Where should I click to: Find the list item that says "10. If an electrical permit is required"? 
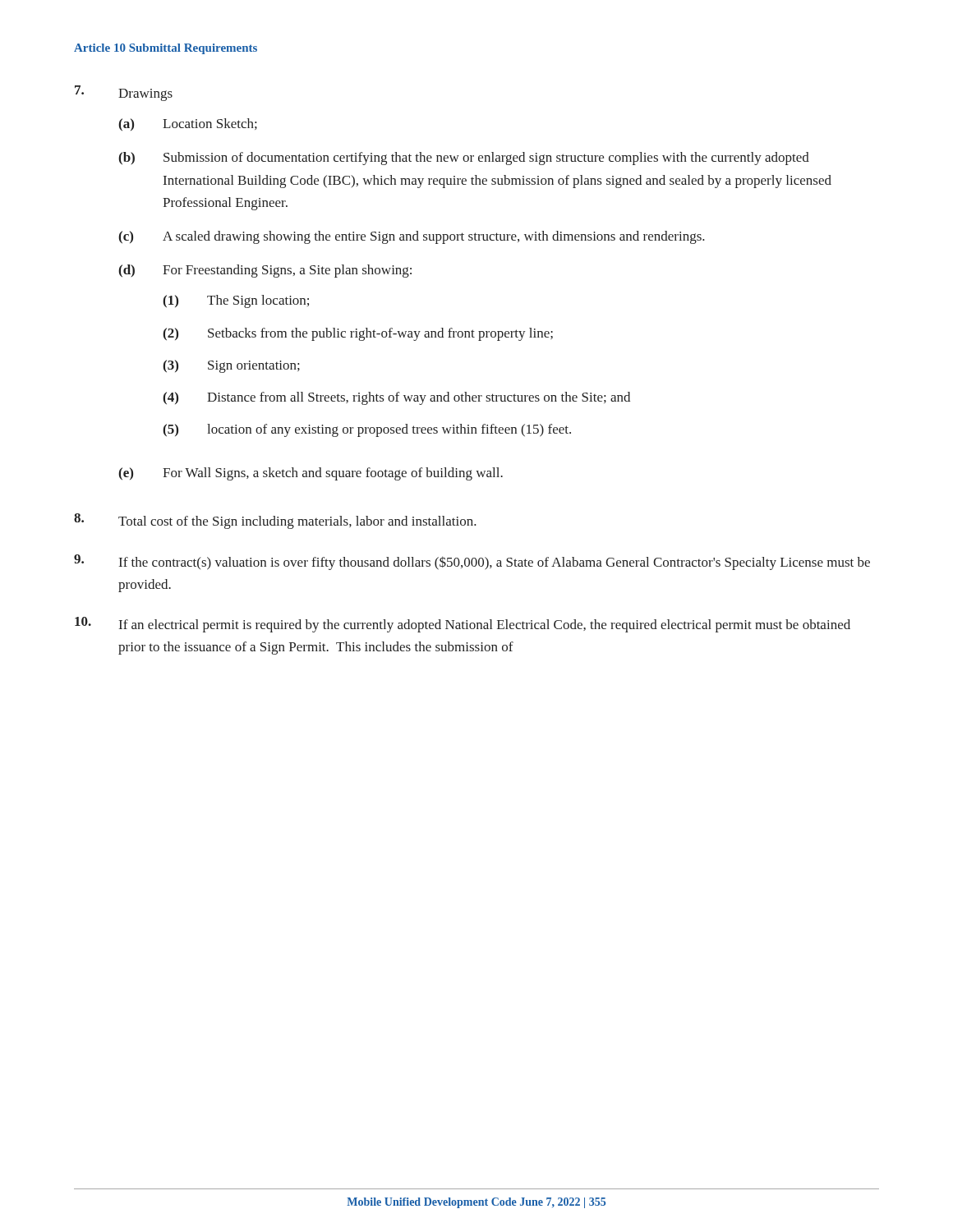coord(476,636)
